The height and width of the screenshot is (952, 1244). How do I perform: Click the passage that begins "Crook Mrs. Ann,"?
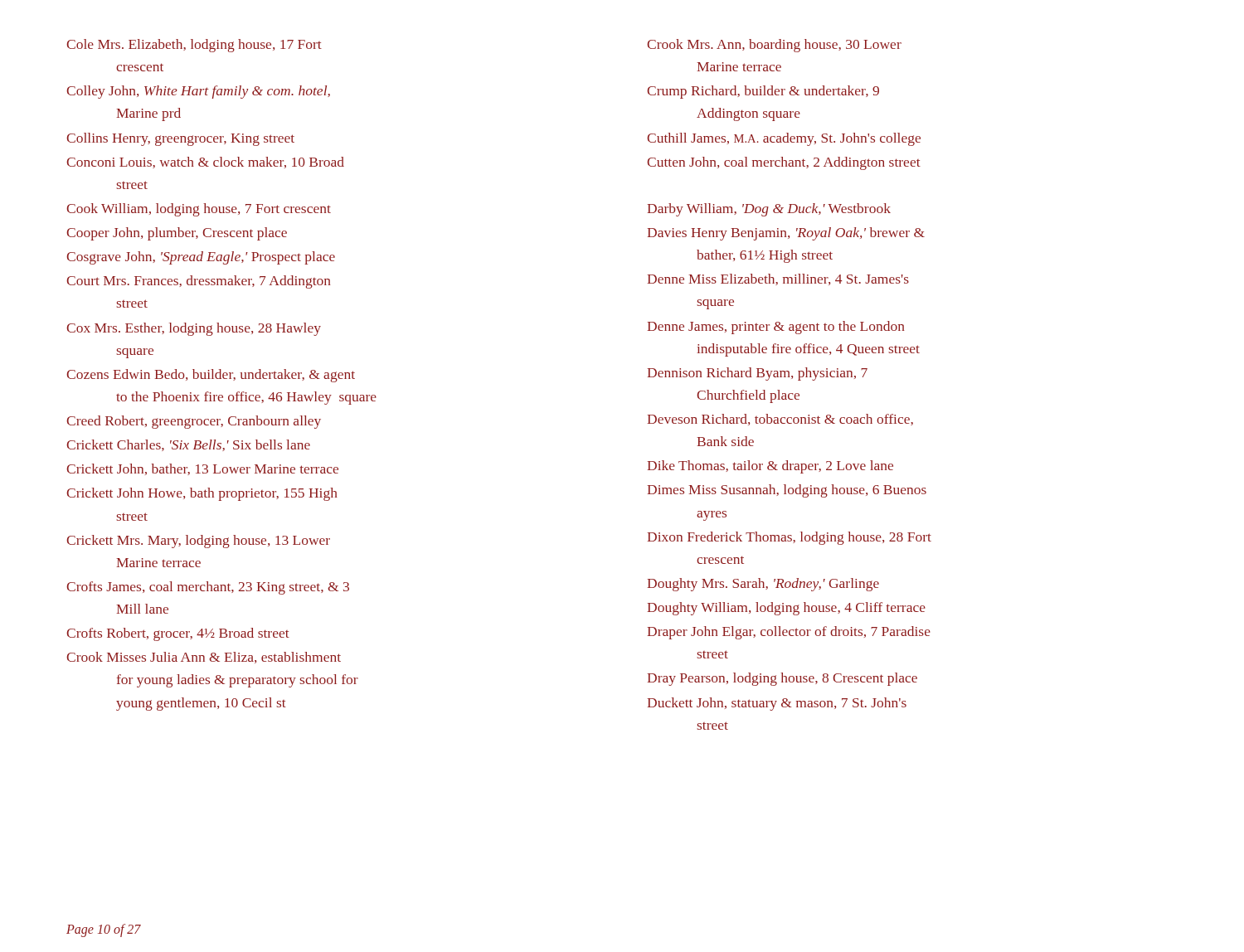(774, 46)
